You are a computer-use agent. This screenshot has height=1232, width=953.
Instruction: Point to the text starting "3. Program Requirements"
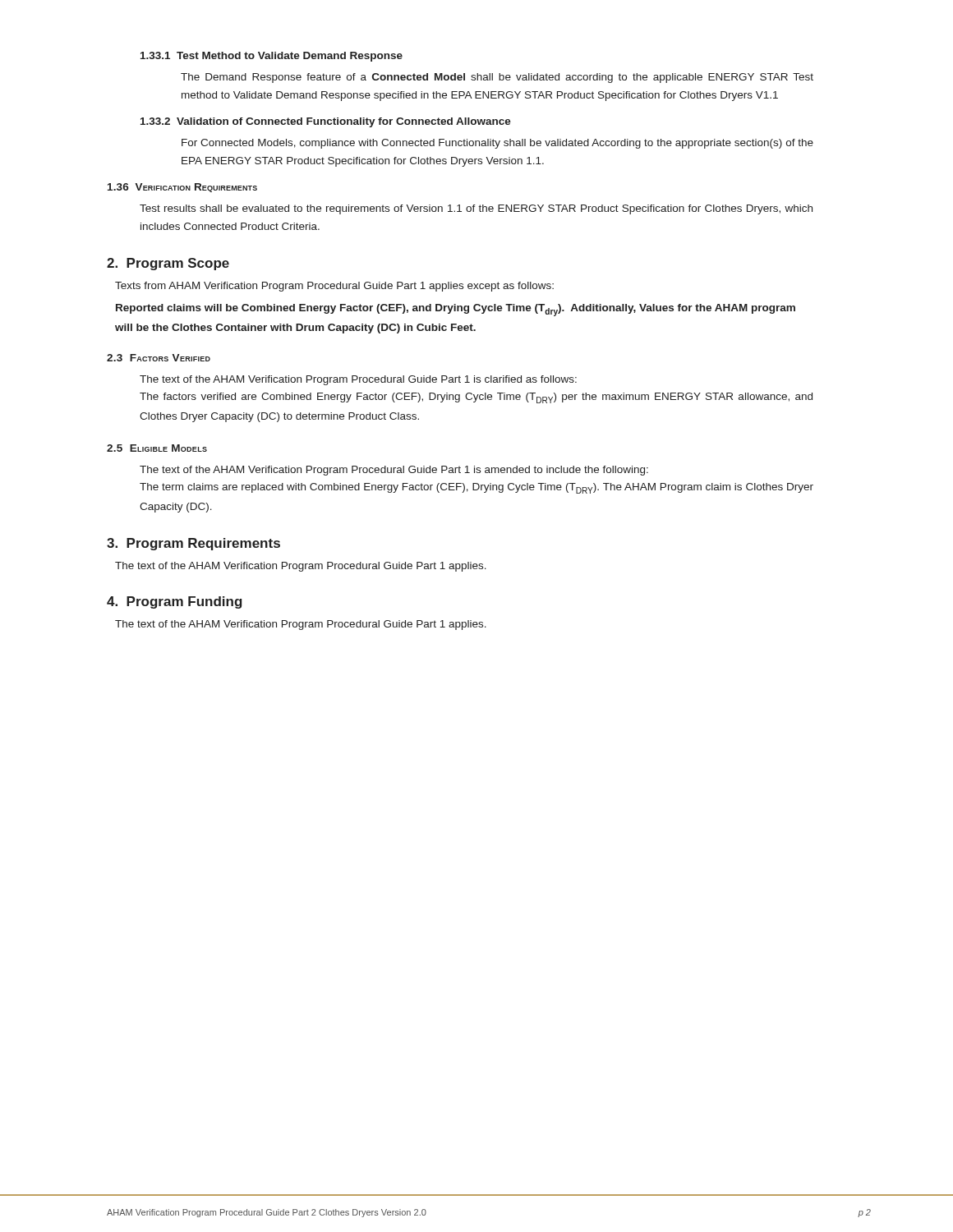pos(194,543)
